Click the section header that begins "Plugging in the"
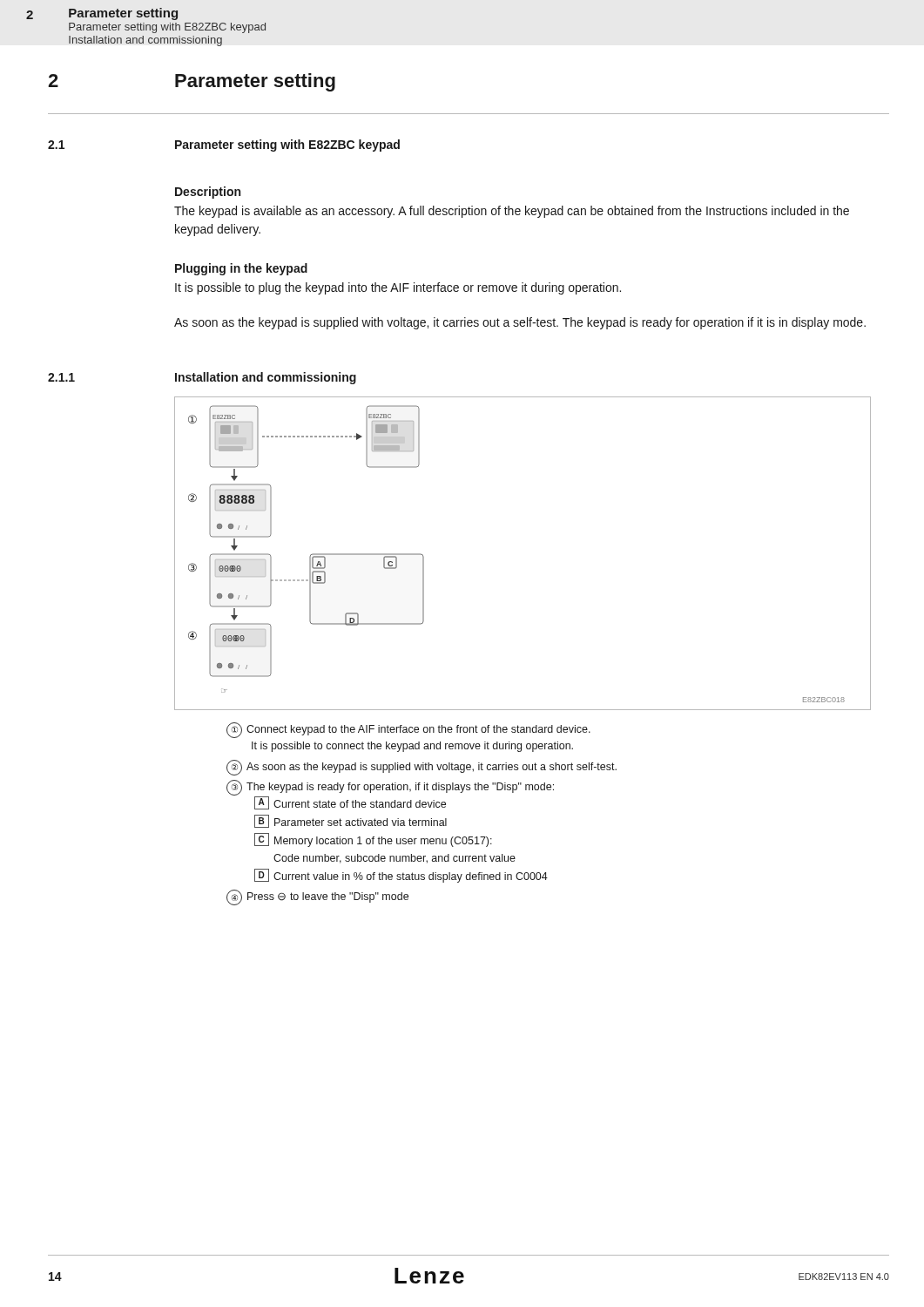924x1307 pixels. [x=241, y=268]
